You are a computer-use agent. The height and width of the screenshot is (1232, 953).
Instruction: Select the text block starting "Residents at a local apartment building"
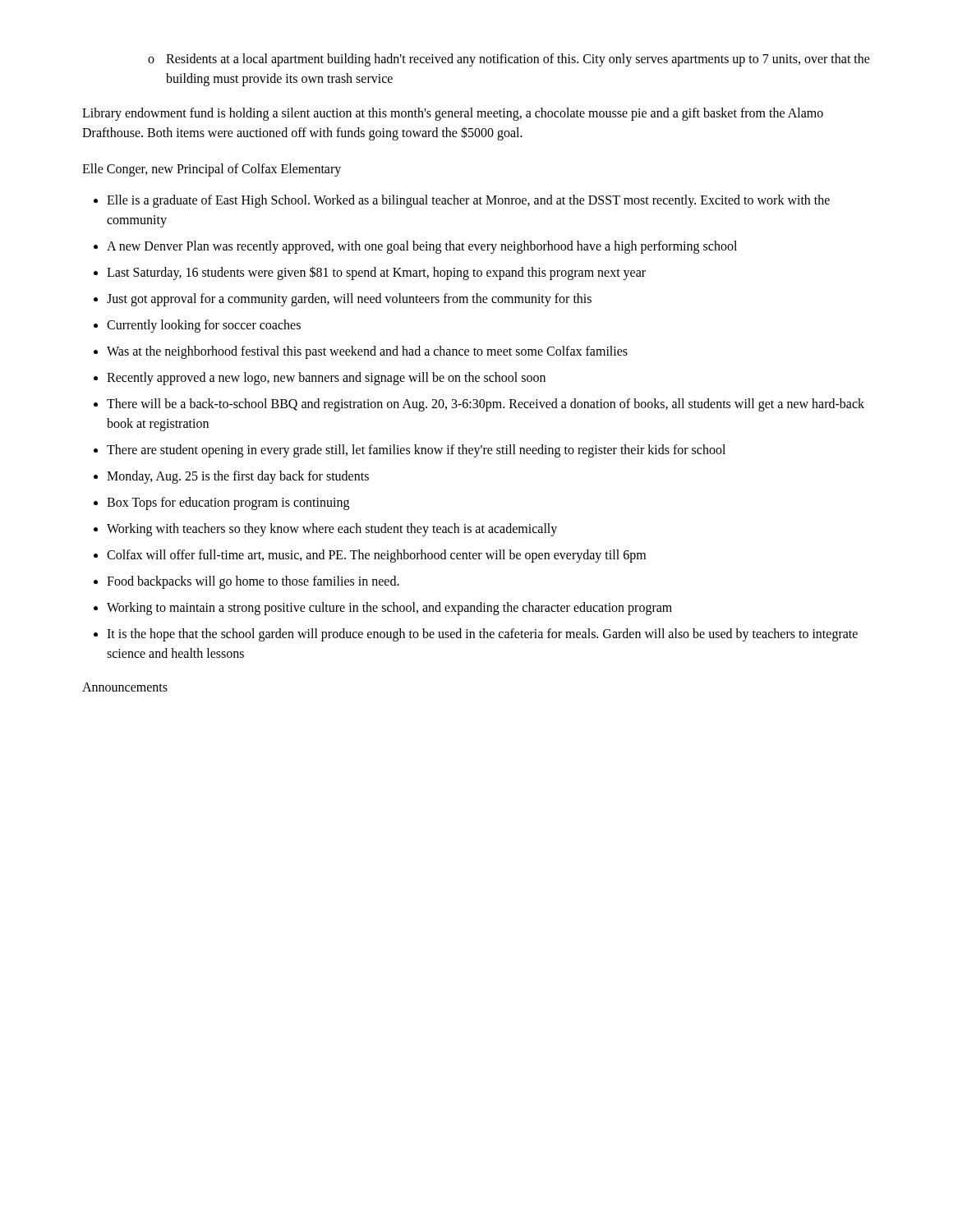(x=509, y=69)
